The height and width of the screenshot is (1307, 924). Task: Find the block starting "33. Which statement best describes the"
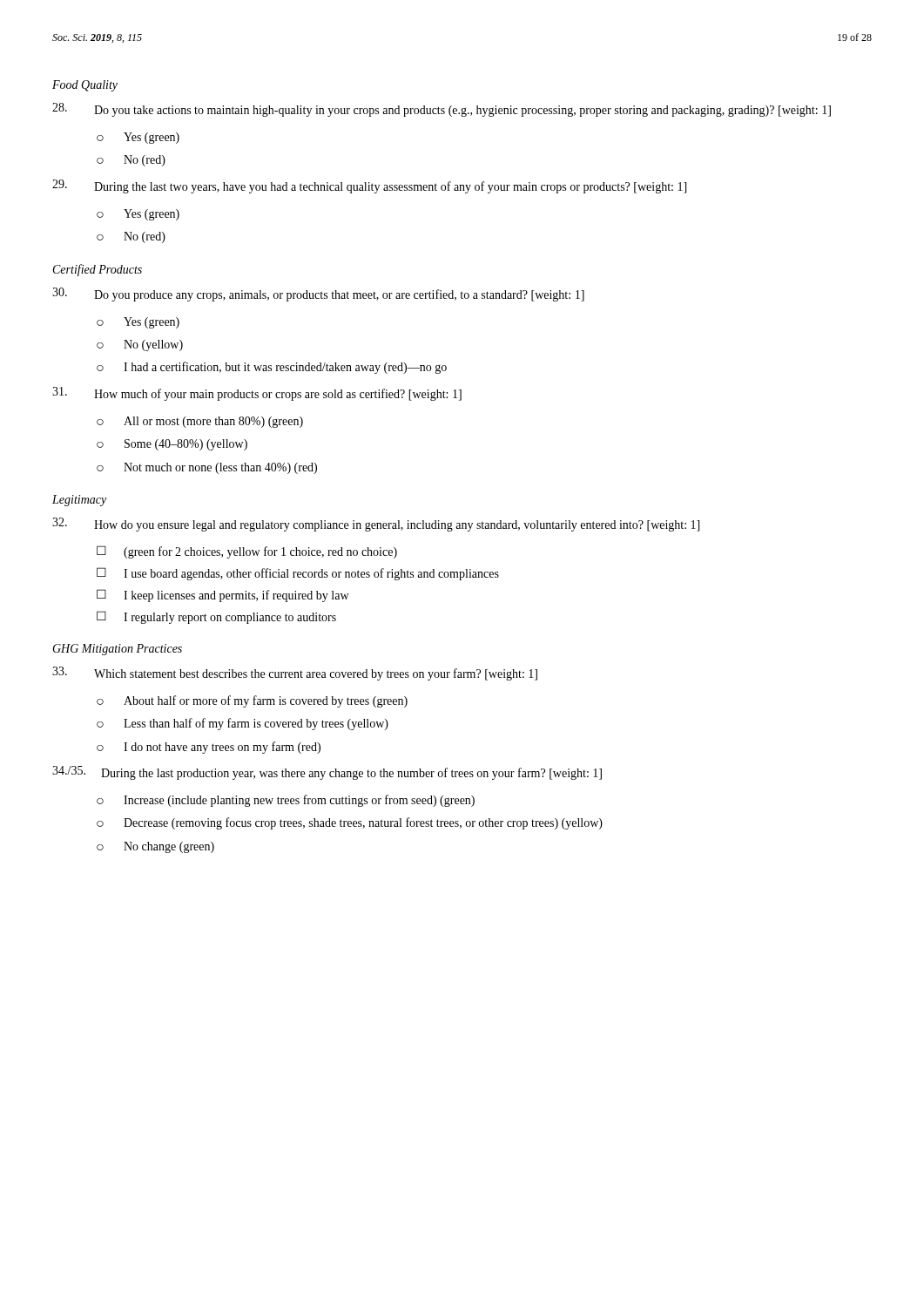[462, 674]
